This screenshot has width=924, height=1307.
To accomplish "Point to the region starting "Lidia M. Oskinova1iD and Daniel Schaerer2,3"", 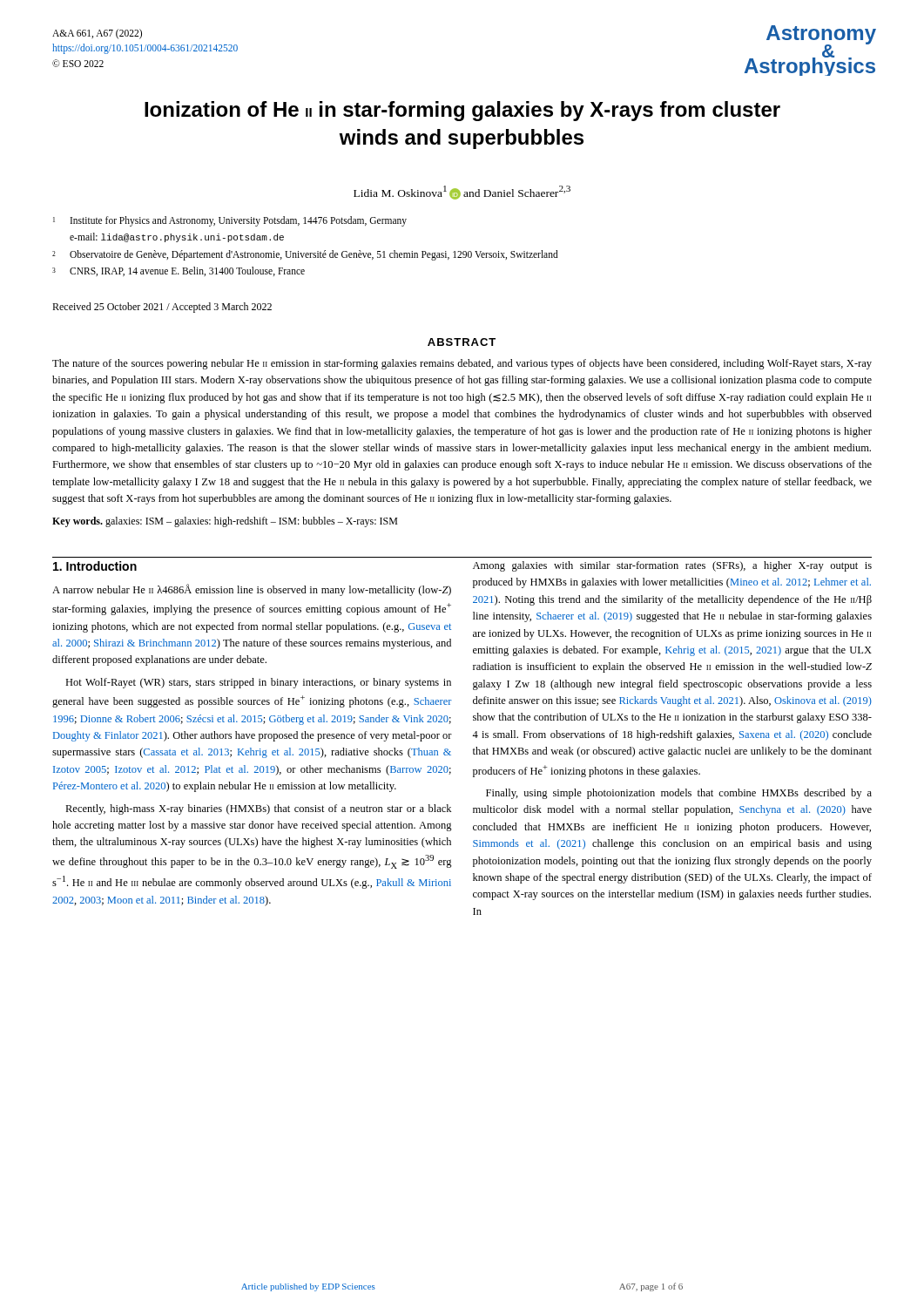I will (462, 191).
